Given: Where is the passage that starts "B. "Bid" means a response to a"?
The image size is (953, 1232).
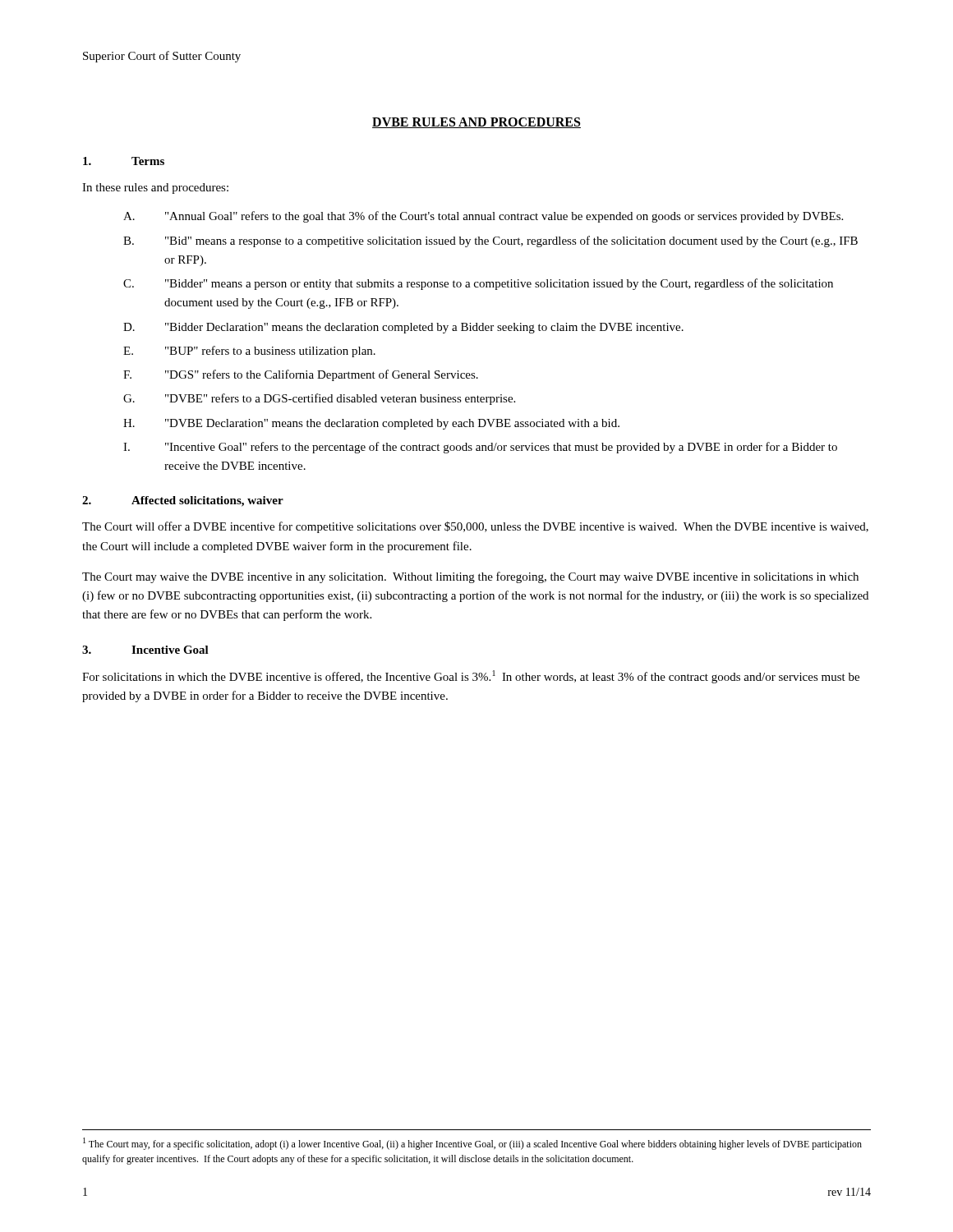Looking at the screenshot, I should (x=476, y=250).
